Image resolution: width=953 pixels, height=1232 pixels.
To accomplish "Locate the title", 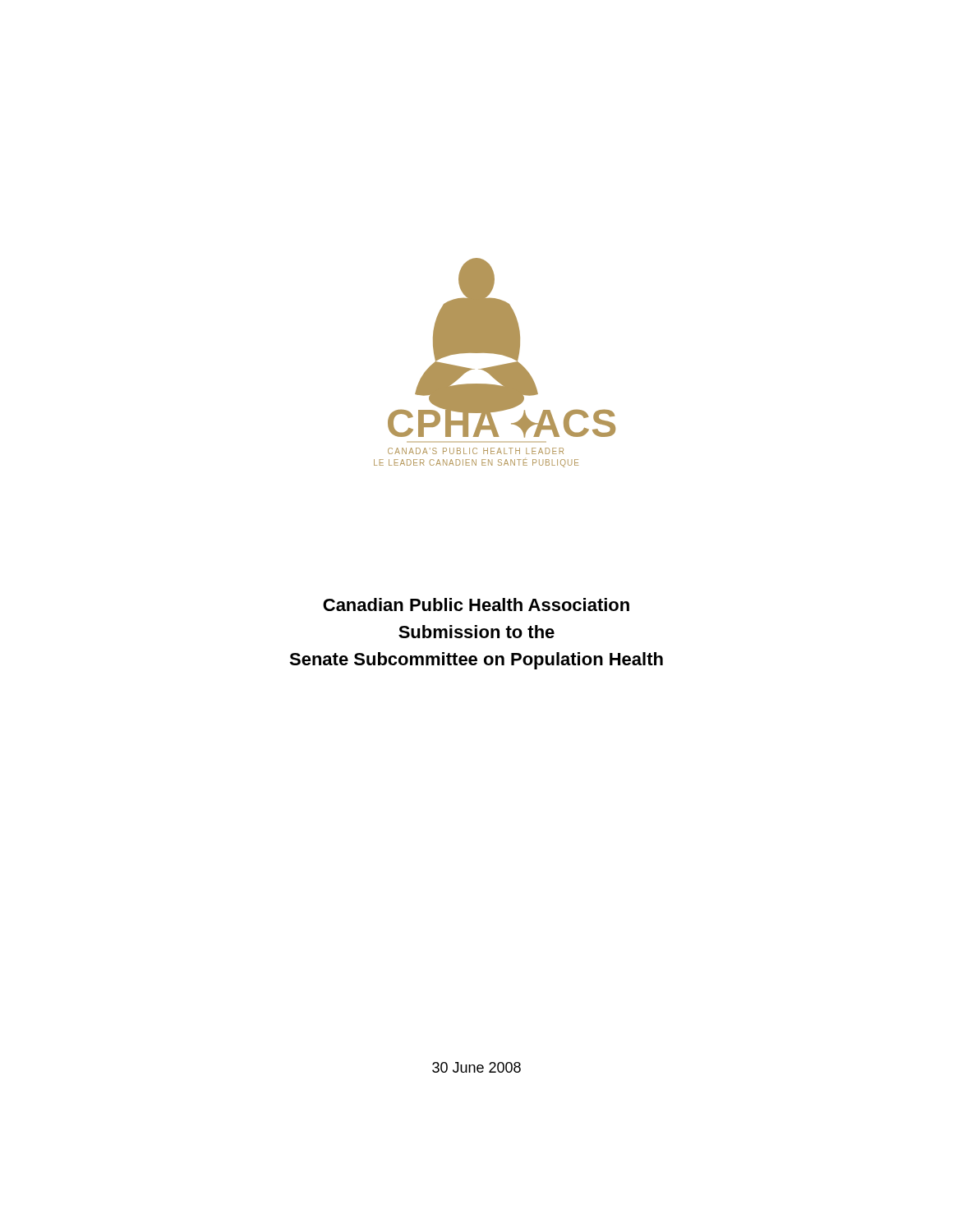I will [x=476, y=632].
